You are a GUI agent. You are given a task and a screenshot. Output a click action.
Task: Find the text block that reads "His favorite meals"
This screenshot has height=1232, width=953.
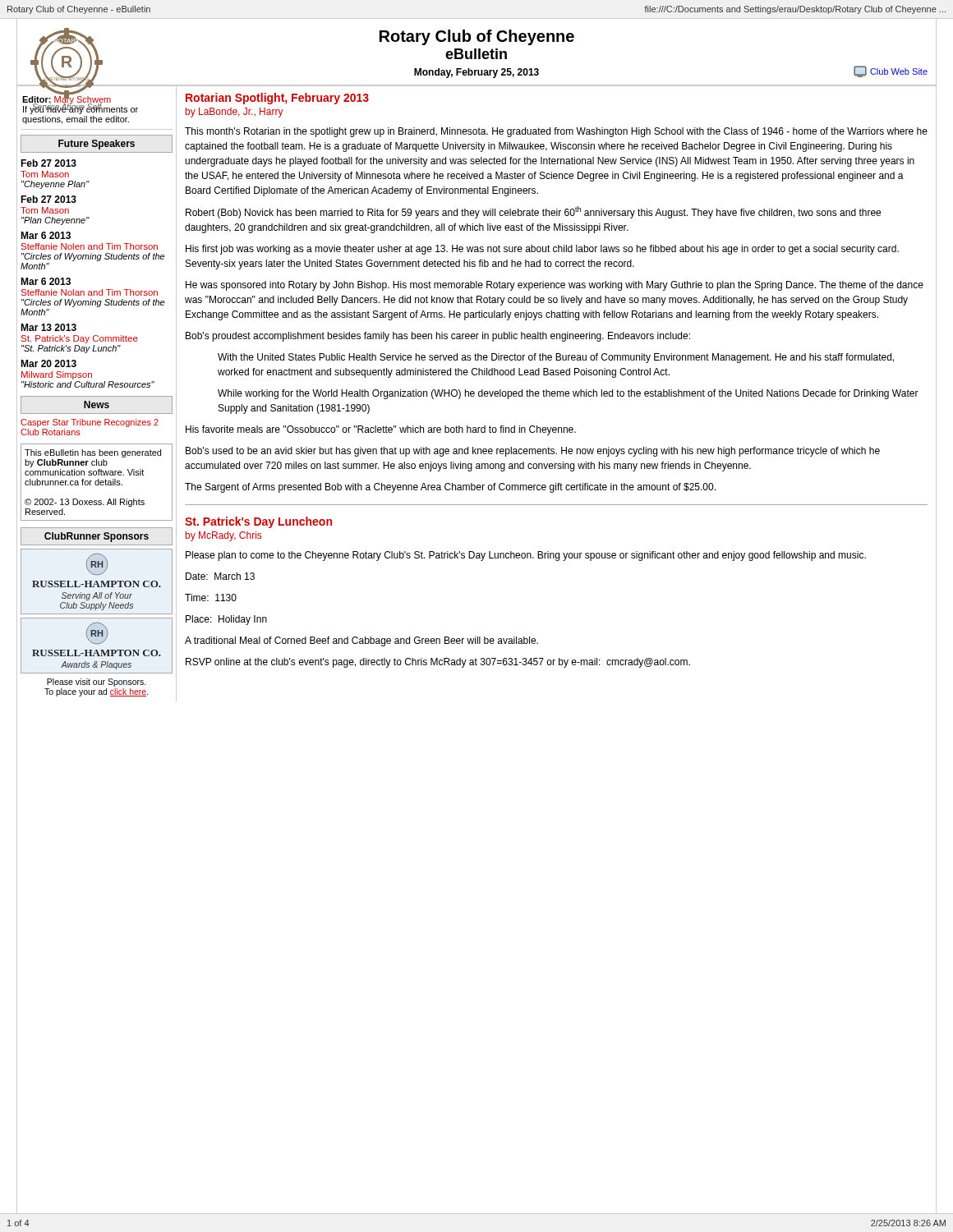tap(381, 430)
